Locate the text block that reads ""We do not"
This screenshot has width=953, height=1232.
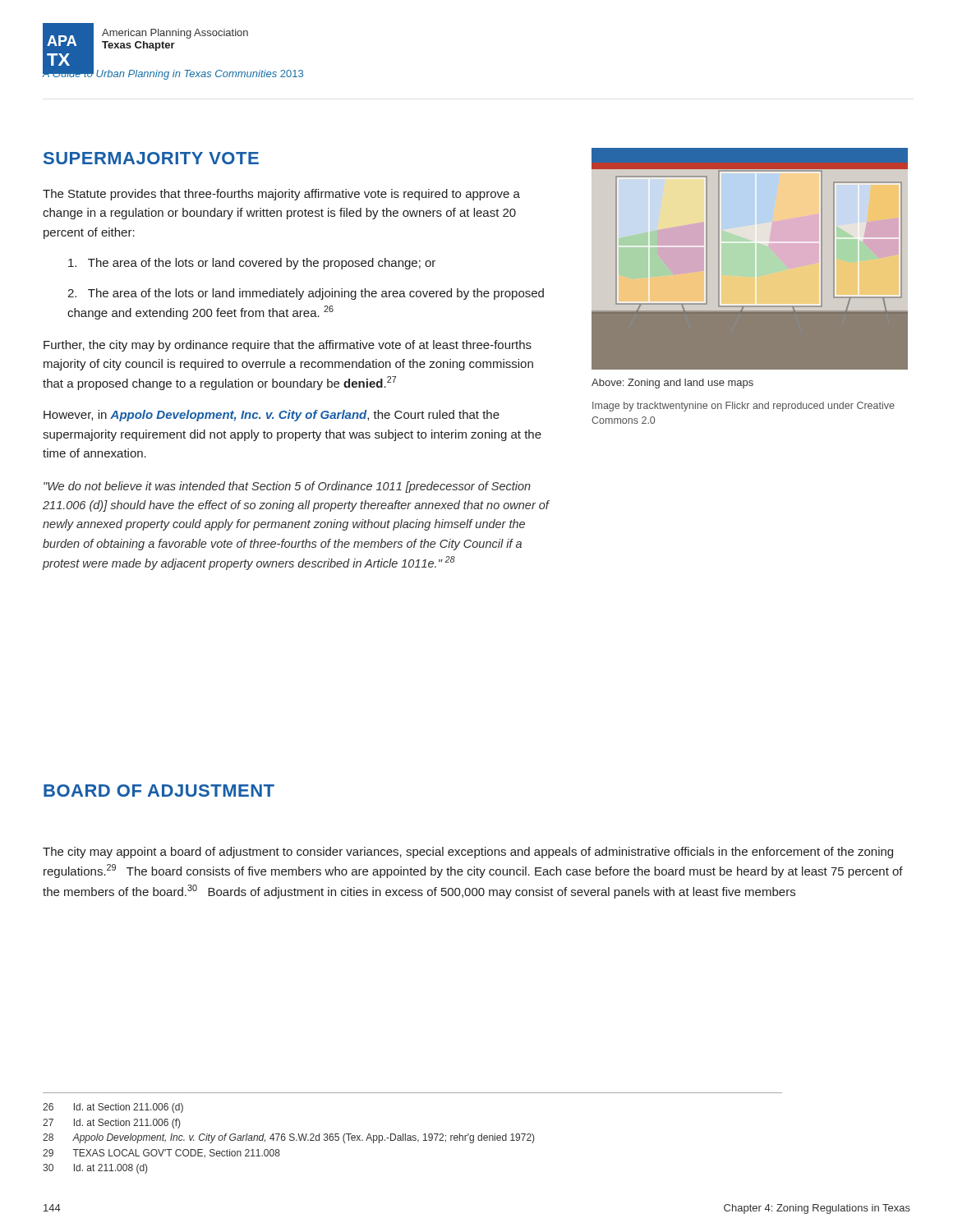297,525
